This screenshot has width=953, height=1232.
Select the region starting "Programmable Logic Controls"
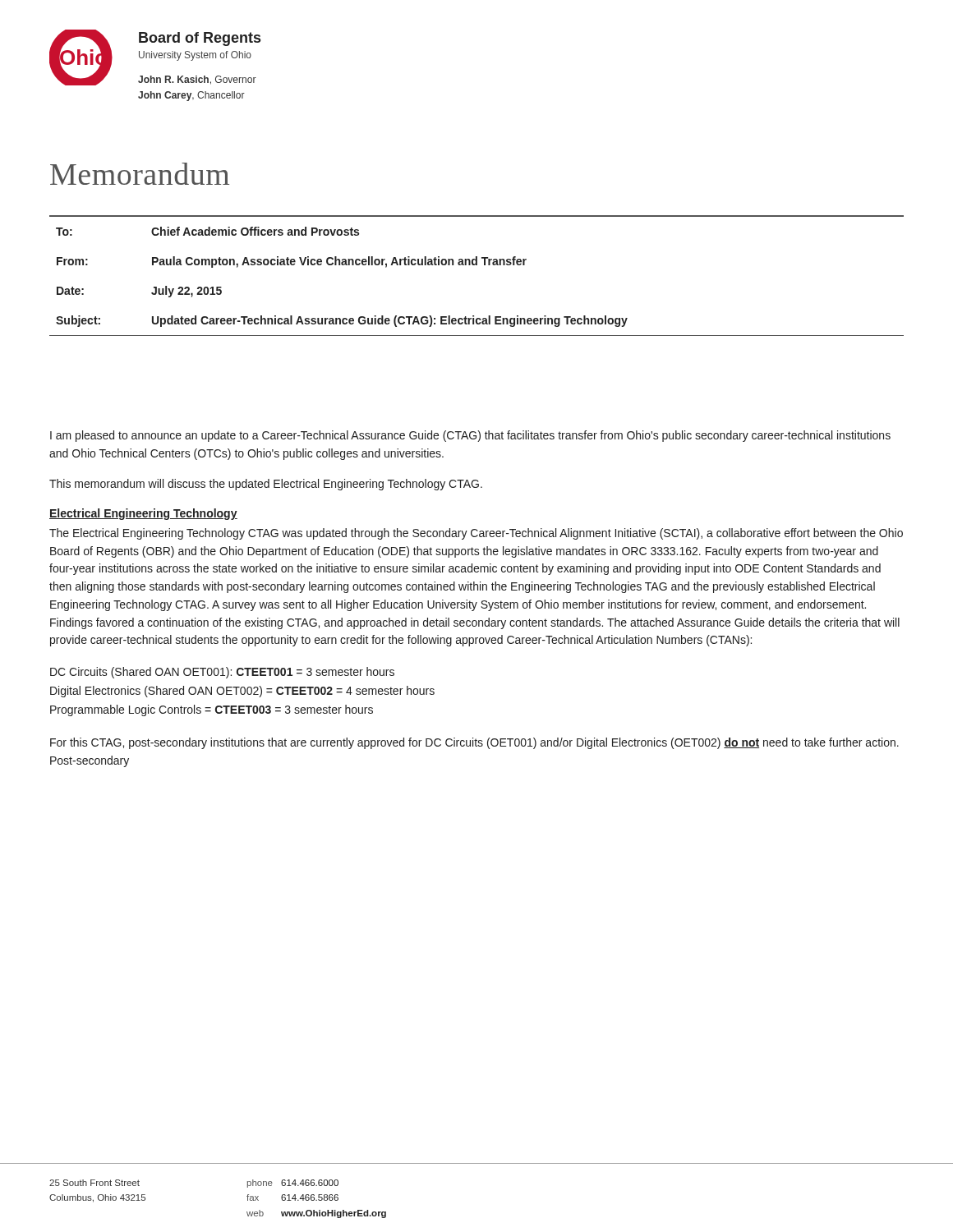[x=211, y=710]
